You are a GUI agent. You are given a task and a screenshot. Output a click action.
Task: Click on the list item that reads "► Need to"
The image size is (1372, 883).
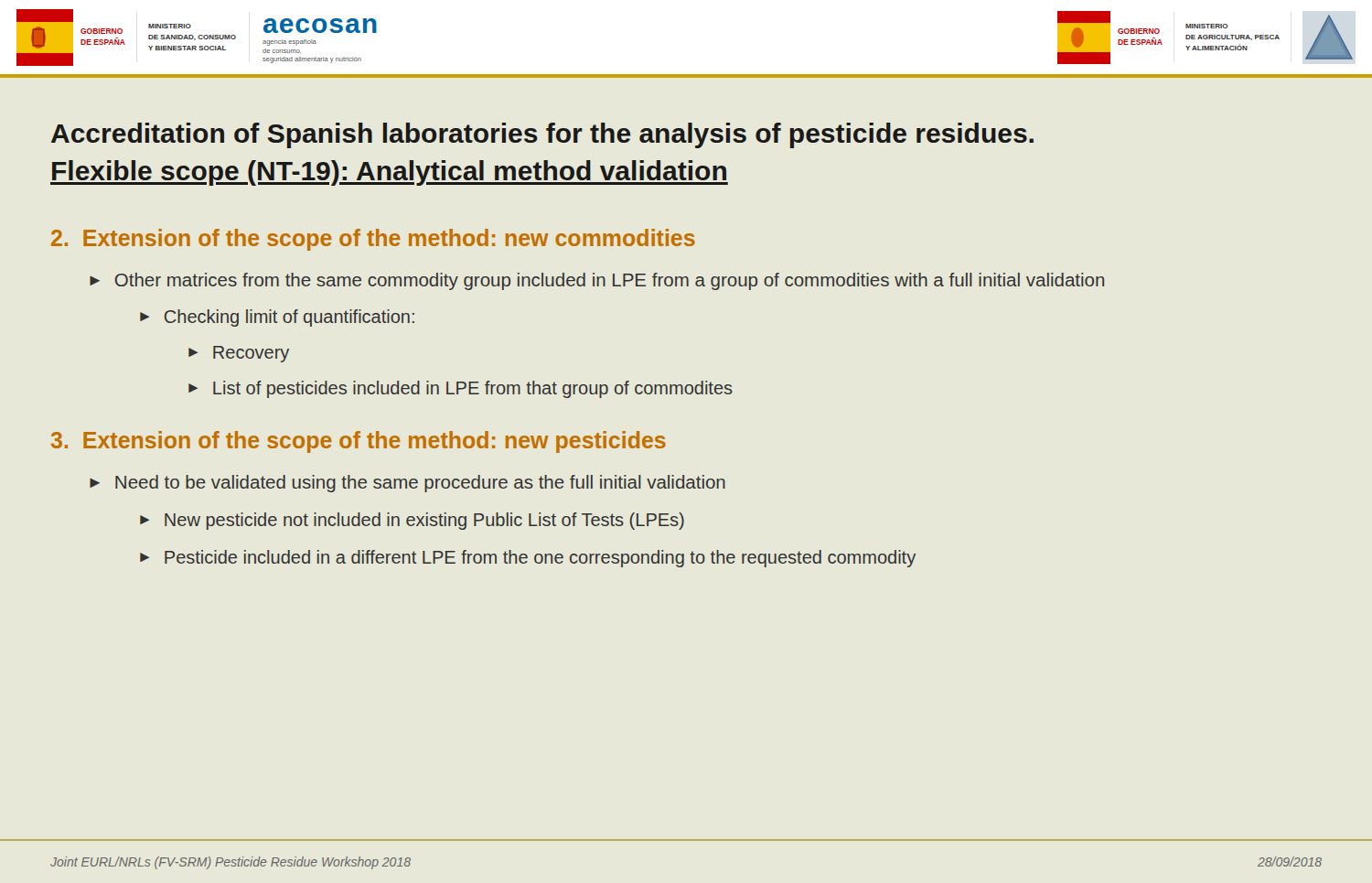coord(406,482)
